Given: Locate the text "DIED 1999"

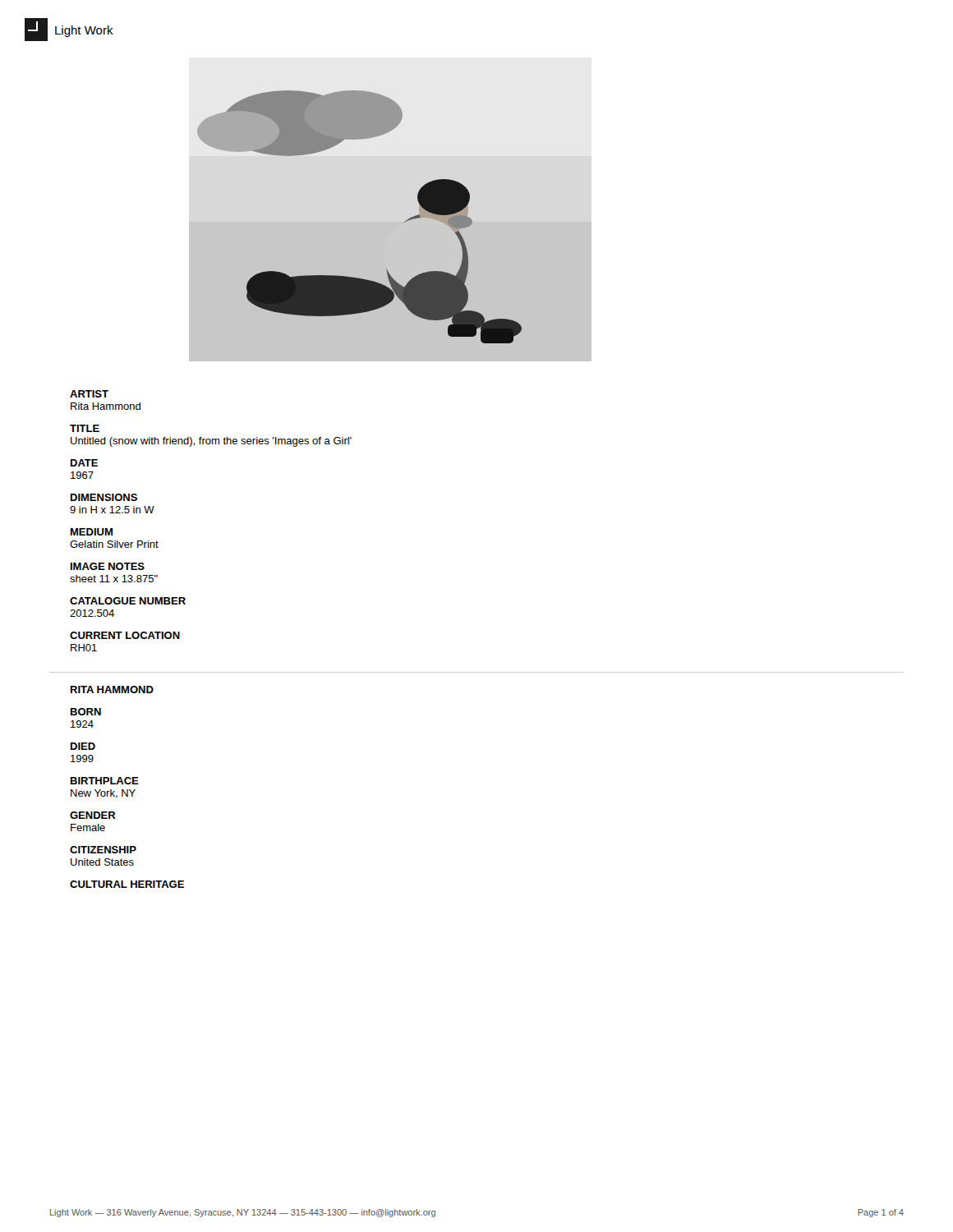Looking at the screenshot, I should click(83, 746).
